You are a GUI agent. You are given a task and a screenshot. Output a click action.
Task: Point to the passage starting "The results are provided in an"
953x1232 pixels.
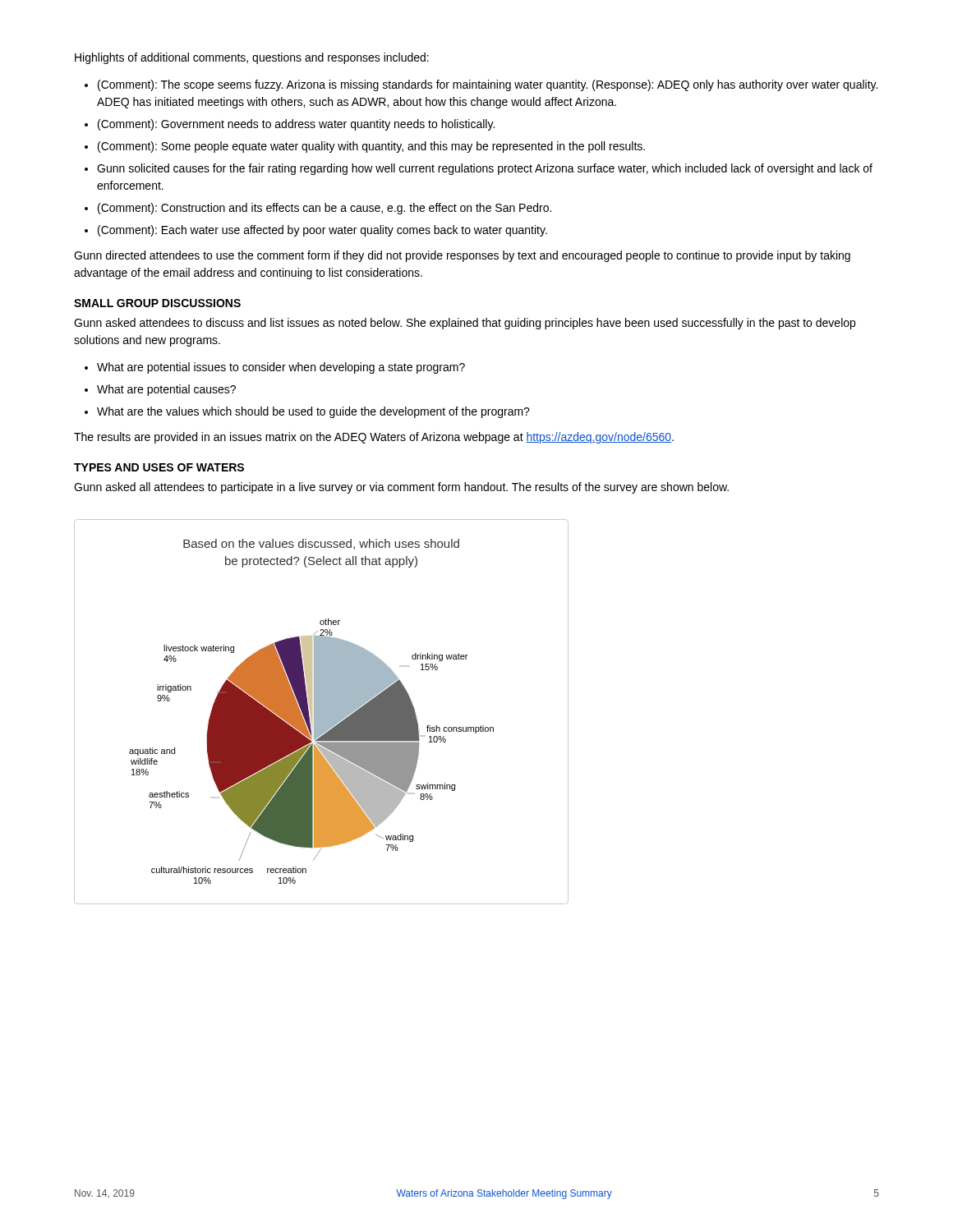(x=374, y=437)
